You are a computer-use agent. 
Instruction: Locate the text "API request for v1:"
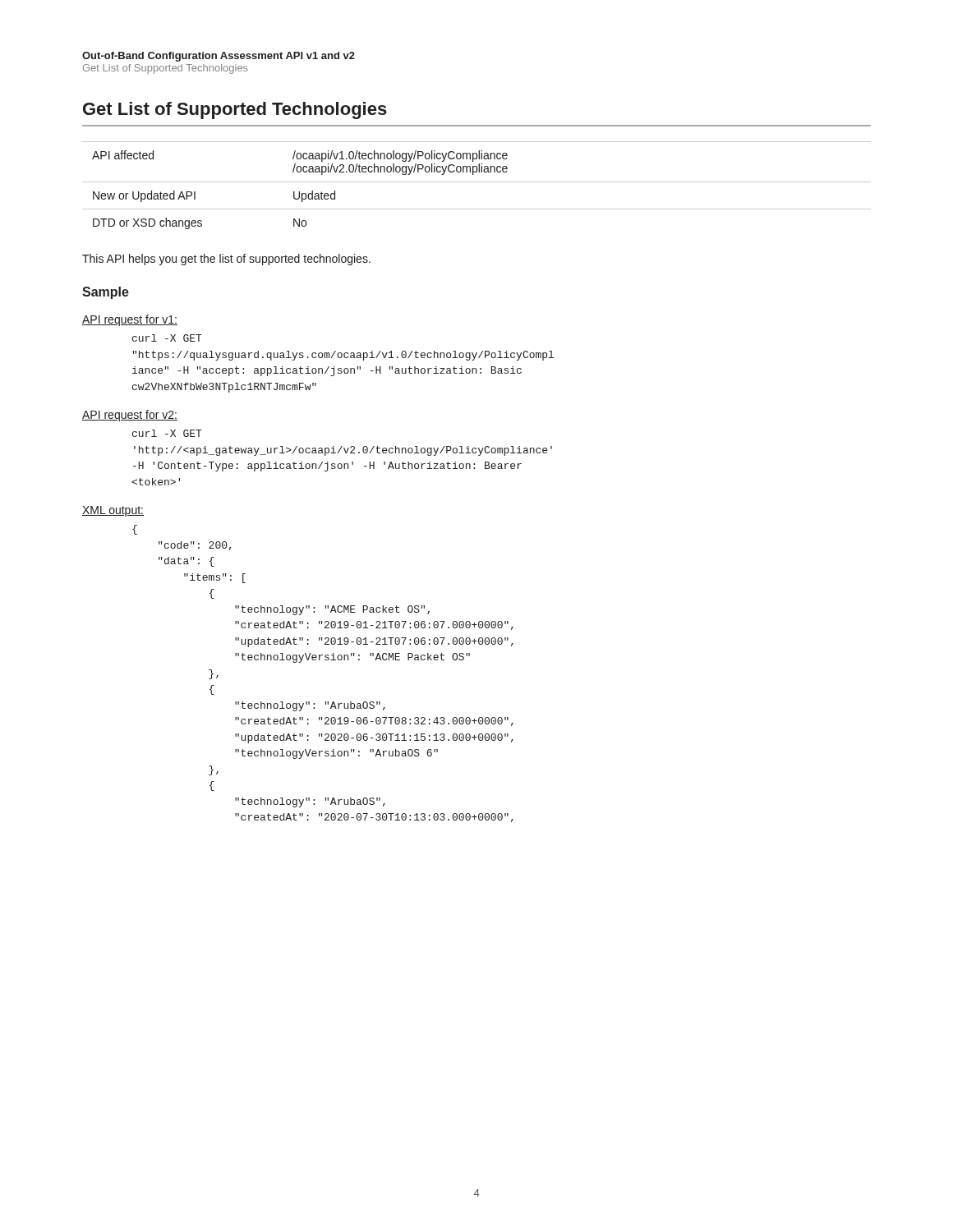[x=130, y=320]
